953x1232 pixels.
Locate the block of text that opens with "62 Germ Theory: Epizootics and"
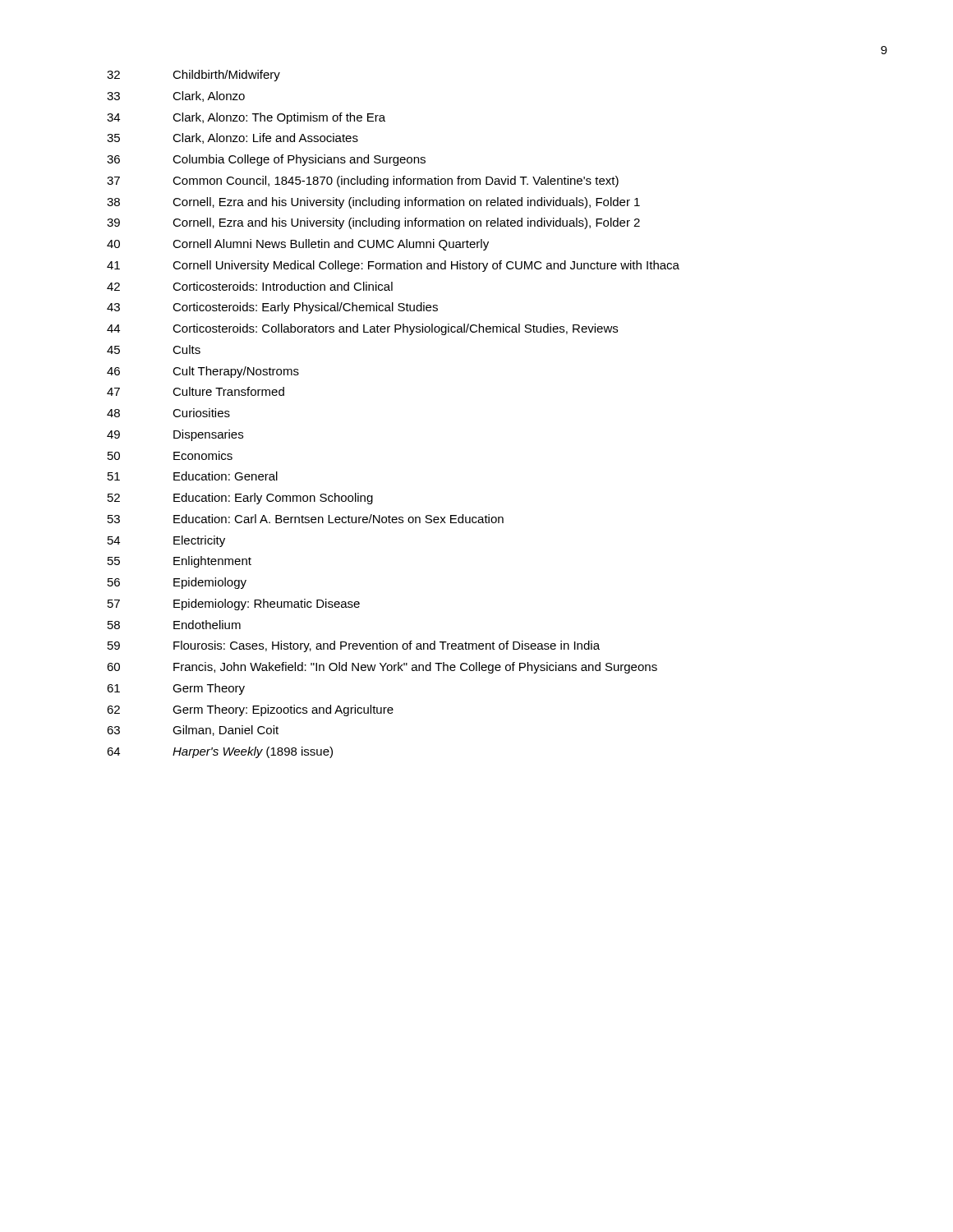point(250,710)
